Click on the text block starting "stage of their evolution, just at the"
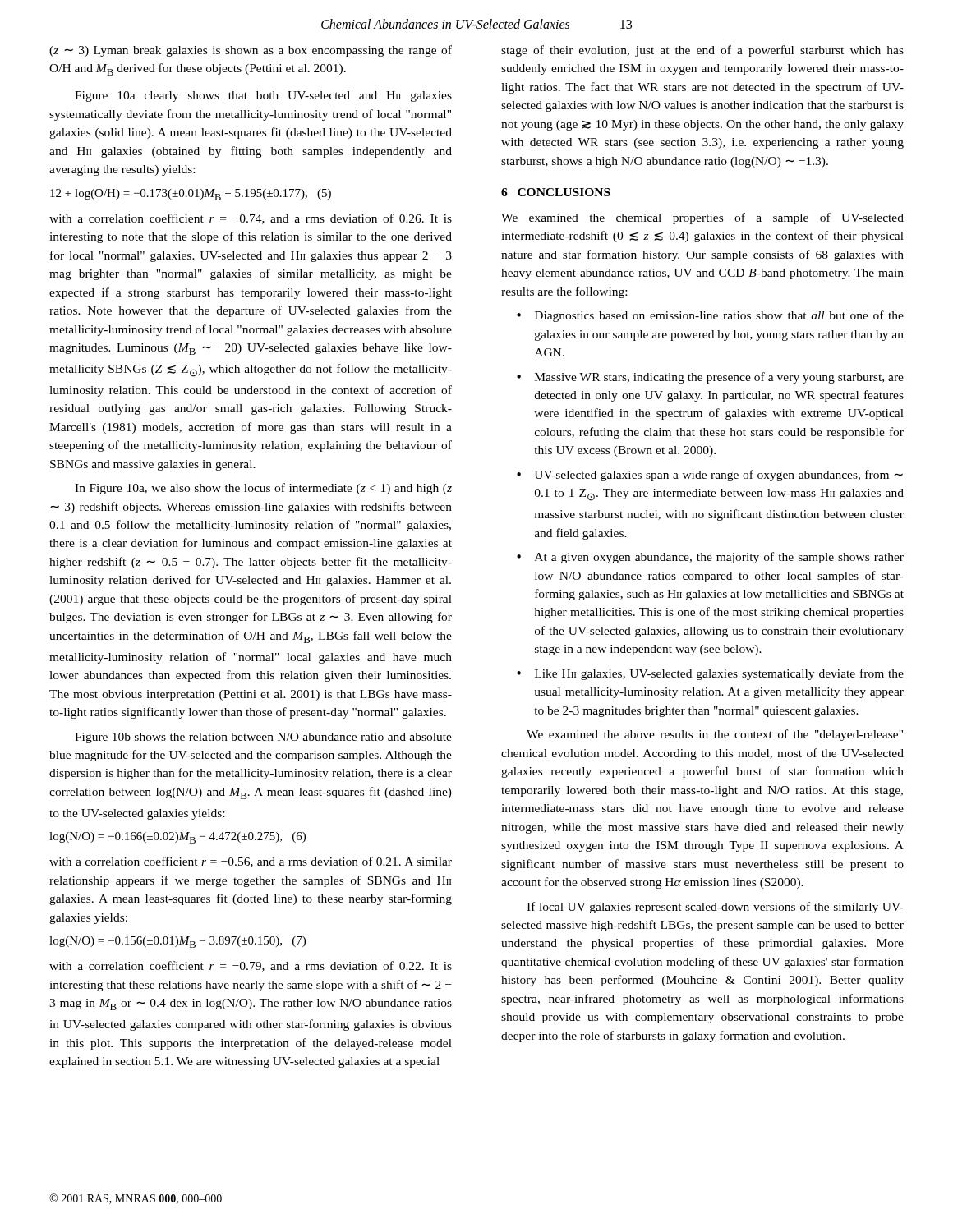 702,106
